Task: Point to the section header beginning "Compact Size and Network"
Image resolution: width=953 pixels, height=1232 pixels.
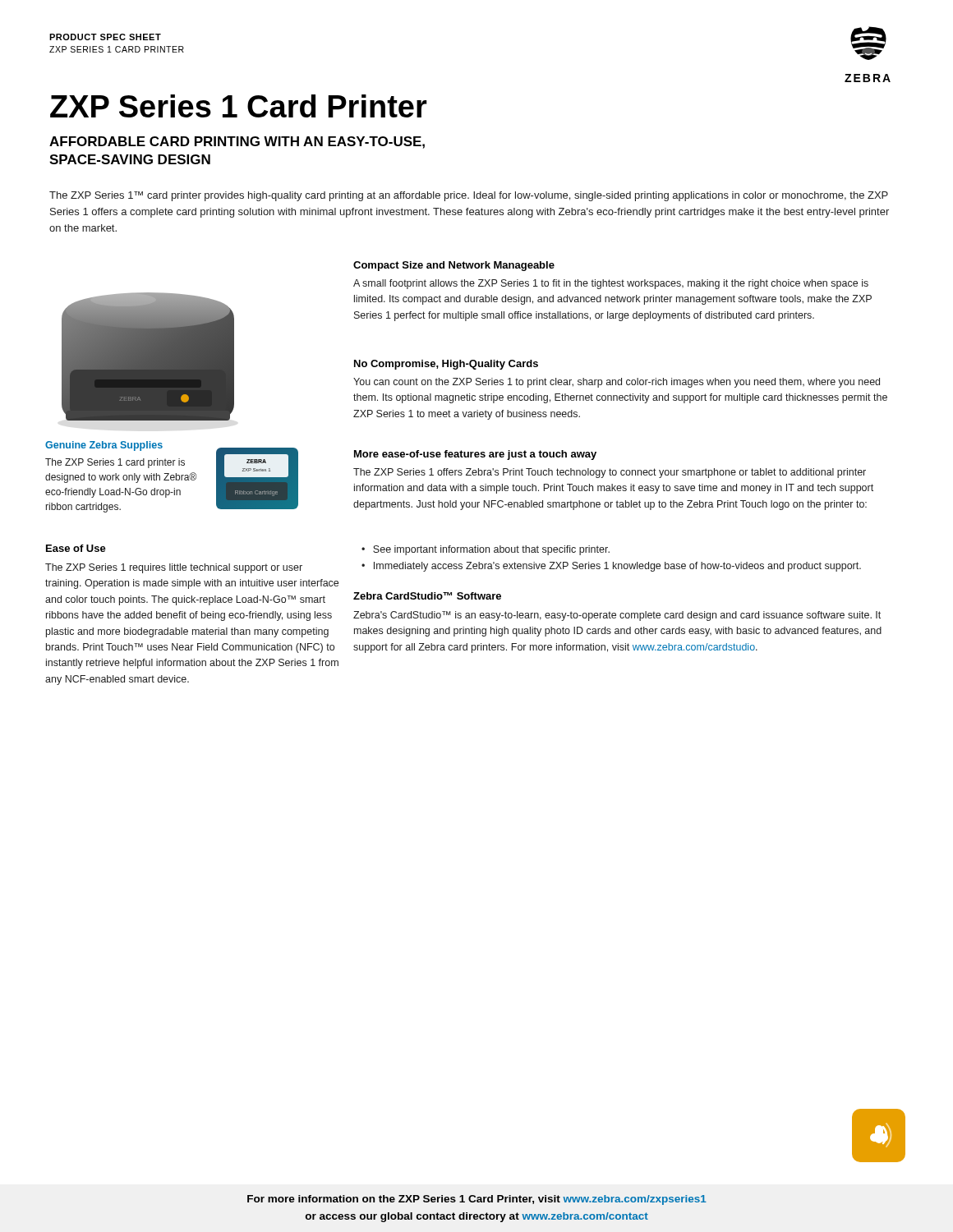Action: (454, 266)
